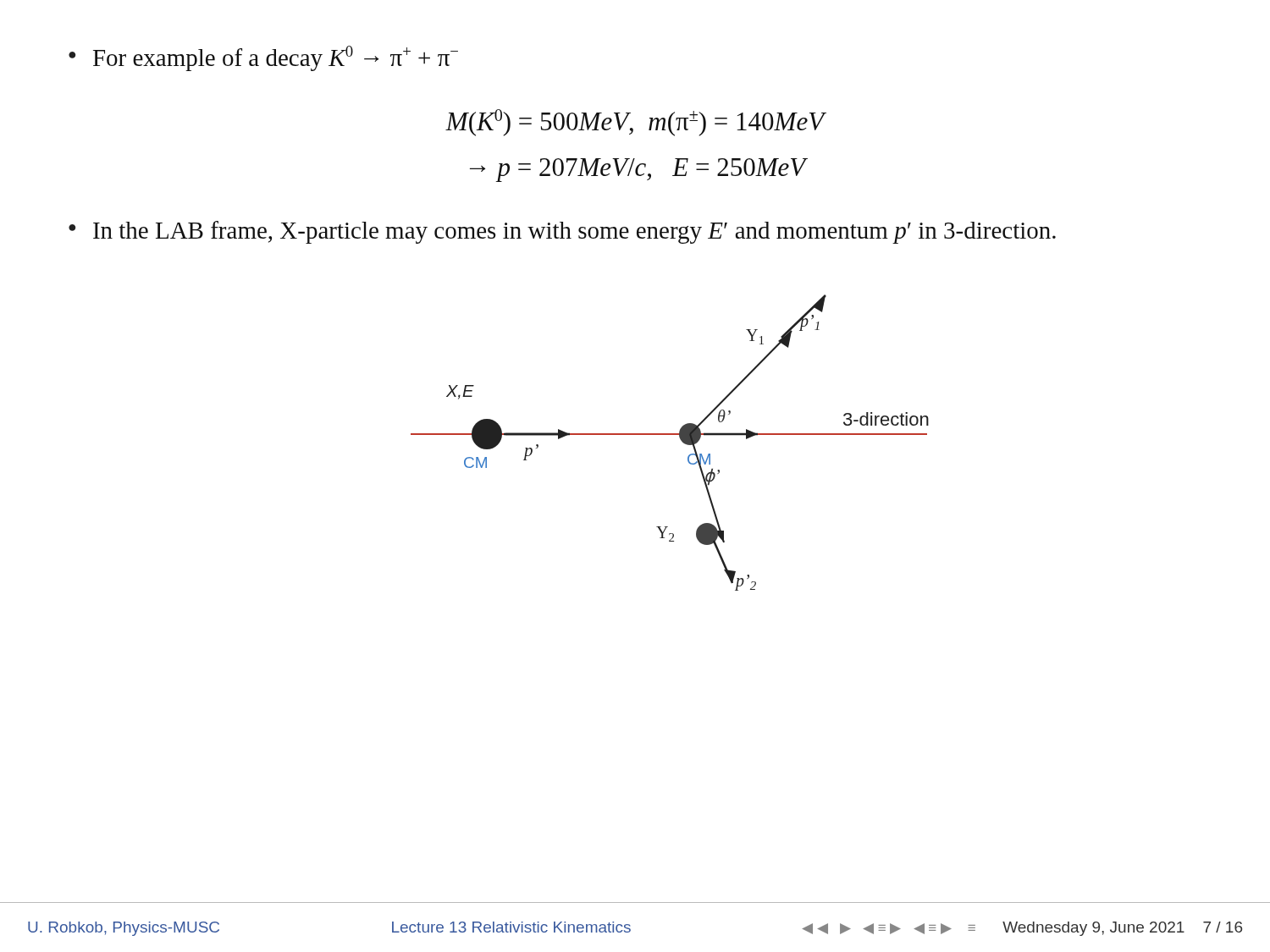This screenshot has height=952, width=1270.
Task: Point to the block starting "● In the LAB frame, X-particle may"
Action: point(562,230)
